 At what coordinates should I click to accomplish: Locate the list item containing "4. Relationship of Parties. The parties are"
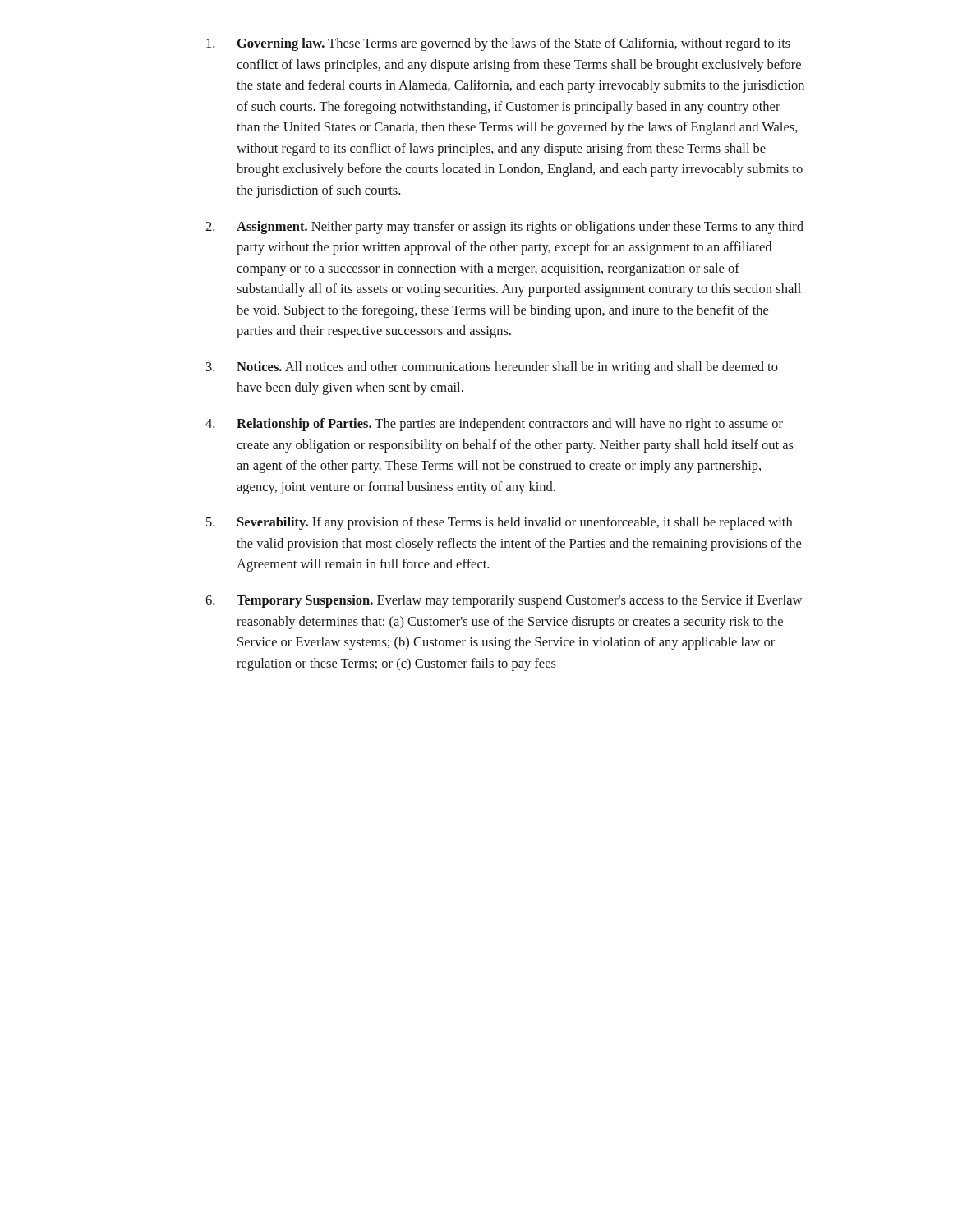click(505, 455)
